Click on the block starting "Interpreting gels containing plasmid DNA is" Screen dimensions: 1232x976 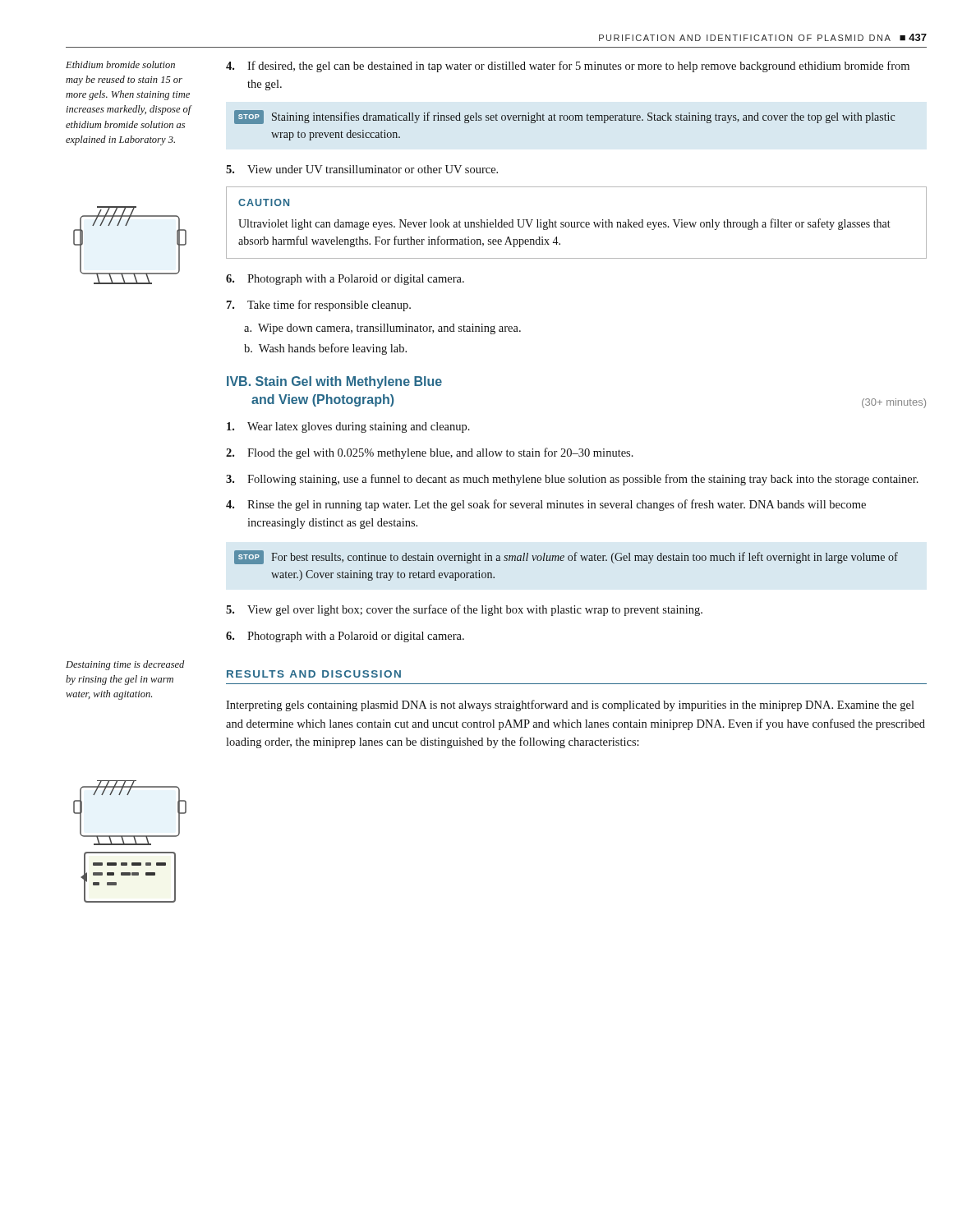tap(576, 724)
